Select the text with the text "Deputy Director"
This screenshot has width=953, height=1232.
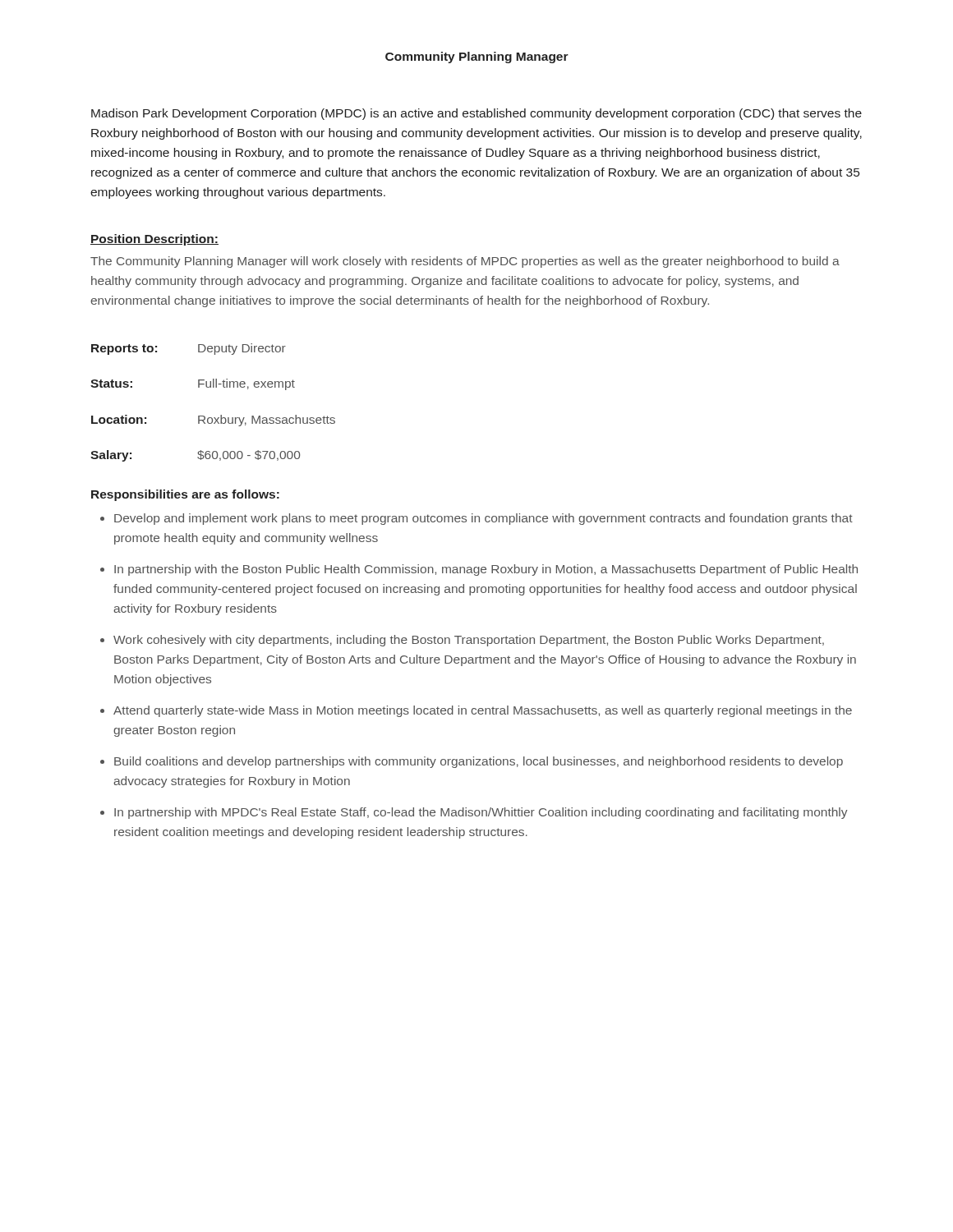click(x=241, y=348)
